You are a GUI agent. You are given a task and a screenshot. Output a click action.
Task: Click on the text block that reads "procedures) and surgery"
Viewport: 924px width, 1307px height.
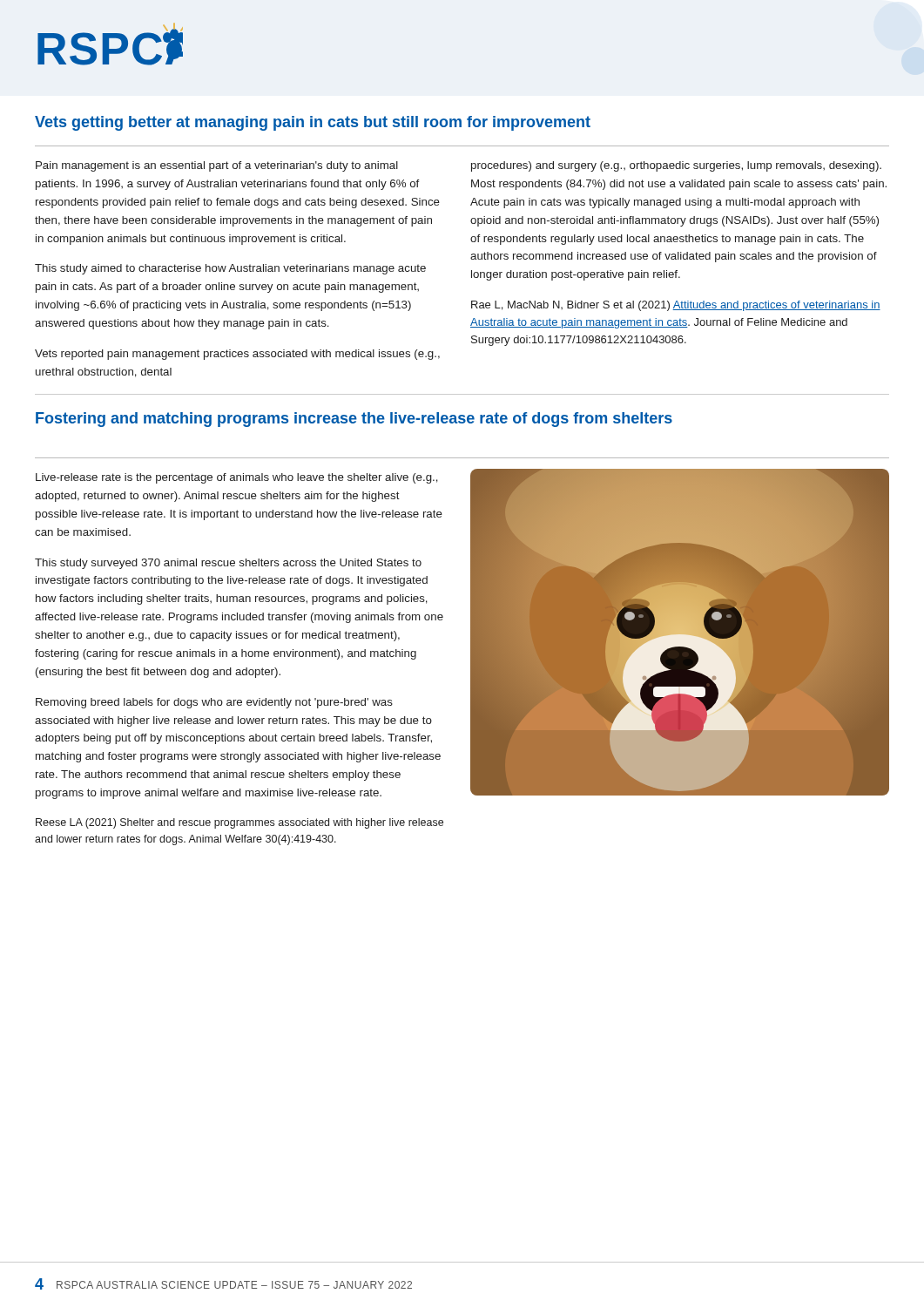coord(679,220)
